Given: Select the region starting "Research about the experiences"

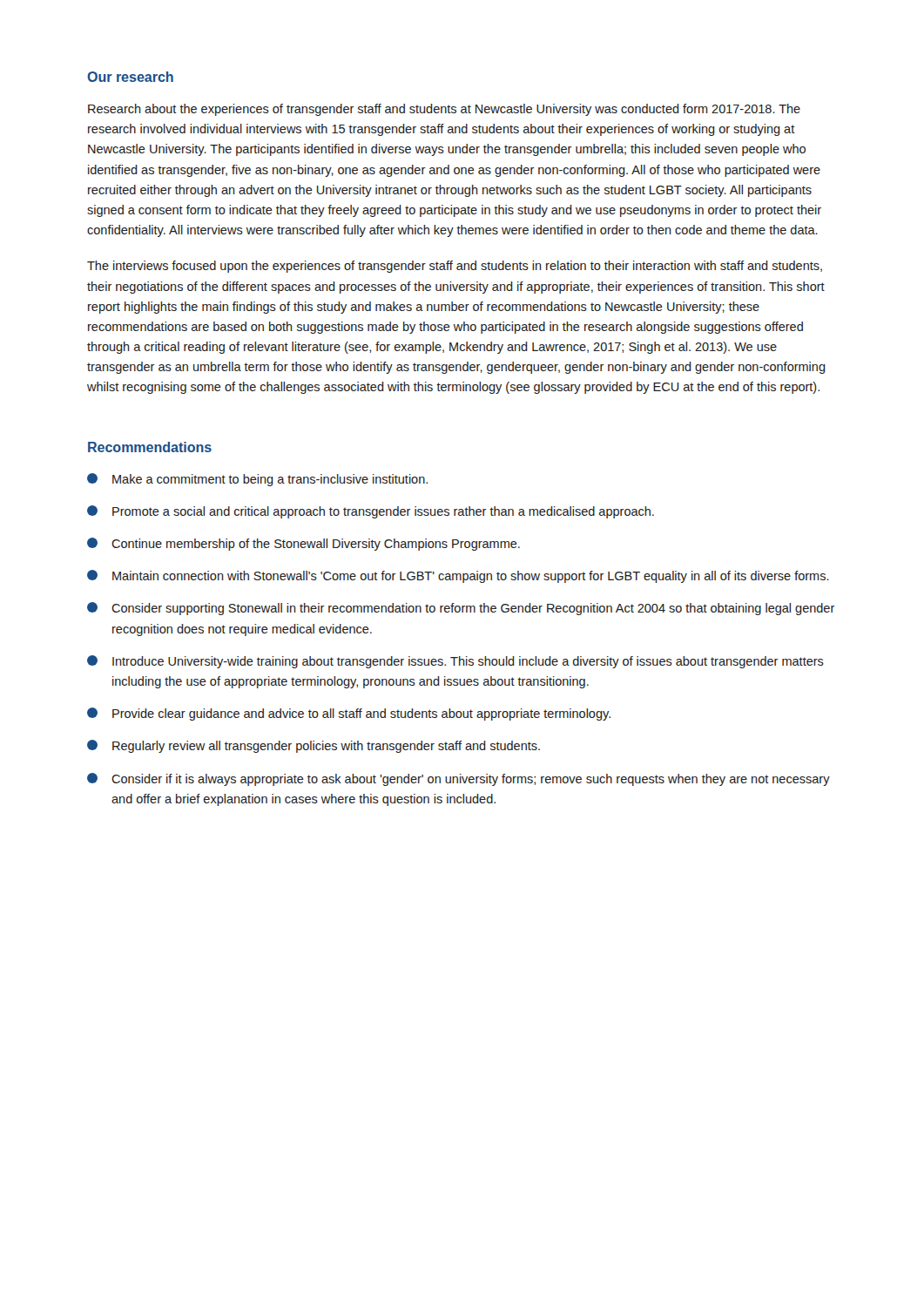Looking at the screenshot, I should tap(454, 170).
